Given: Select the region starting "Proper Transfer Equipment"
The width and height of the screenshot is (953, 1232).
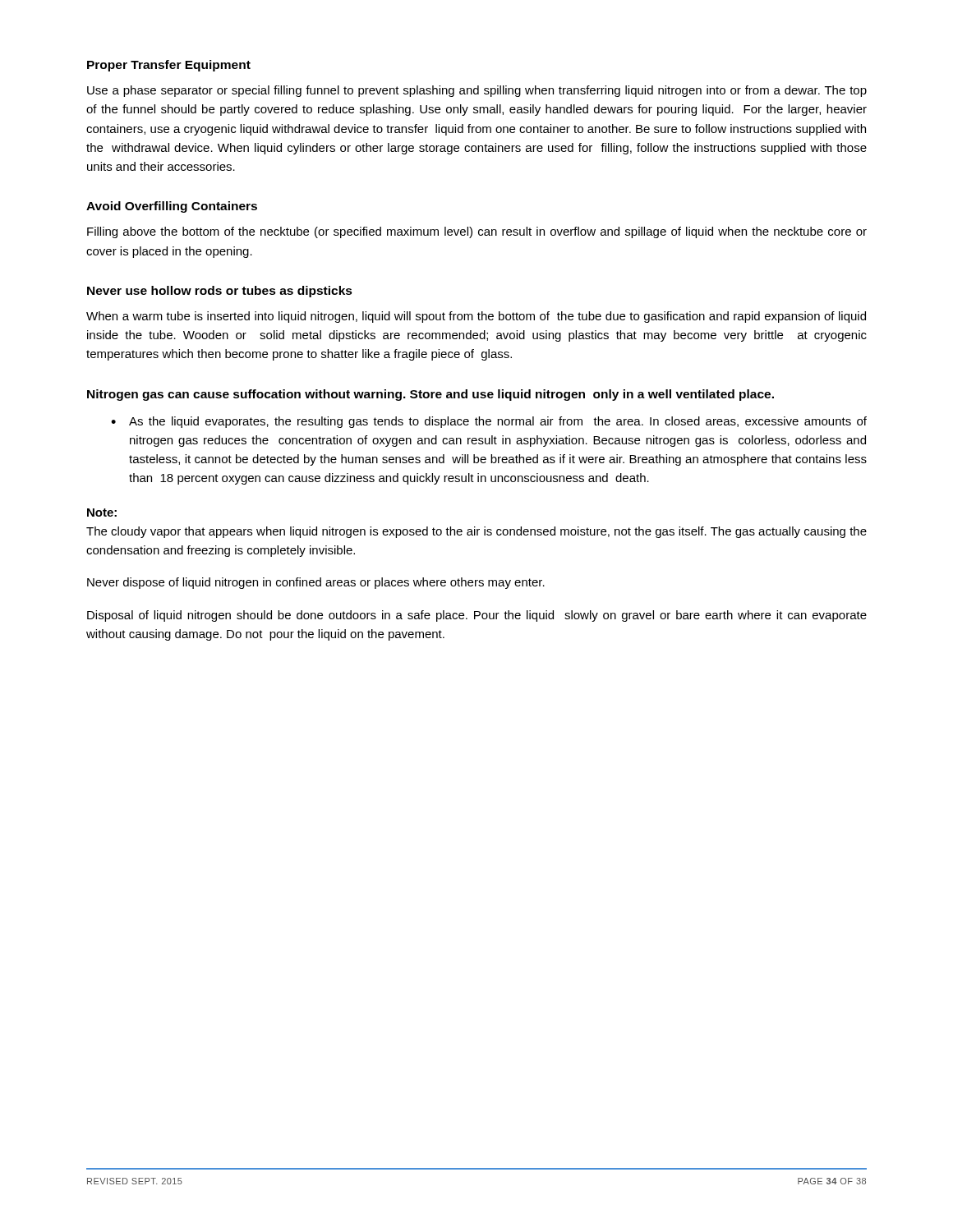Looking at the screenshot, I should 168,64.
